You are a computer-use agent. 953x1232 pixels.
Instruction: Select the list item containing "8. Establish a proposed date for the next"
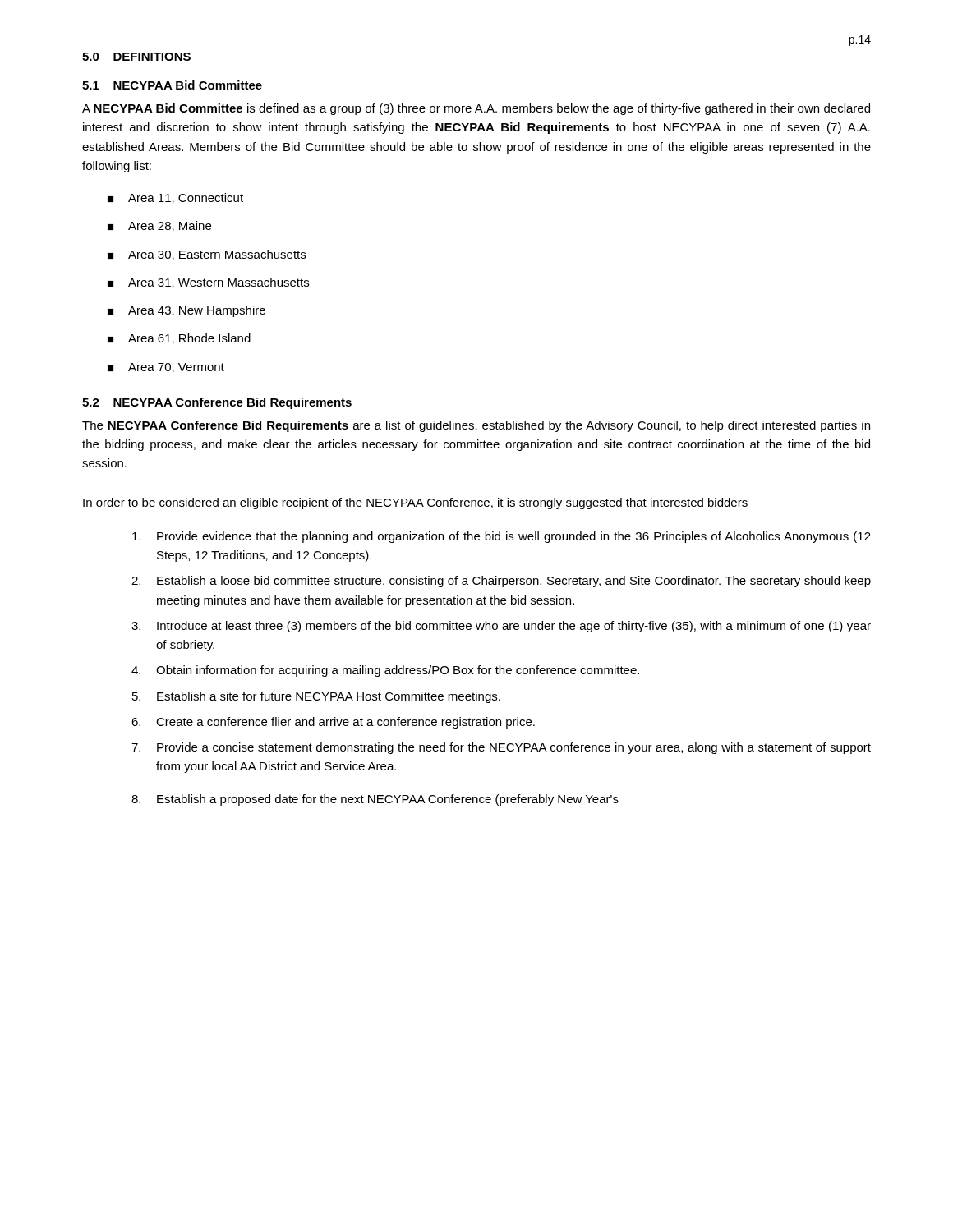pyautogui.click(x=501, y=798)
